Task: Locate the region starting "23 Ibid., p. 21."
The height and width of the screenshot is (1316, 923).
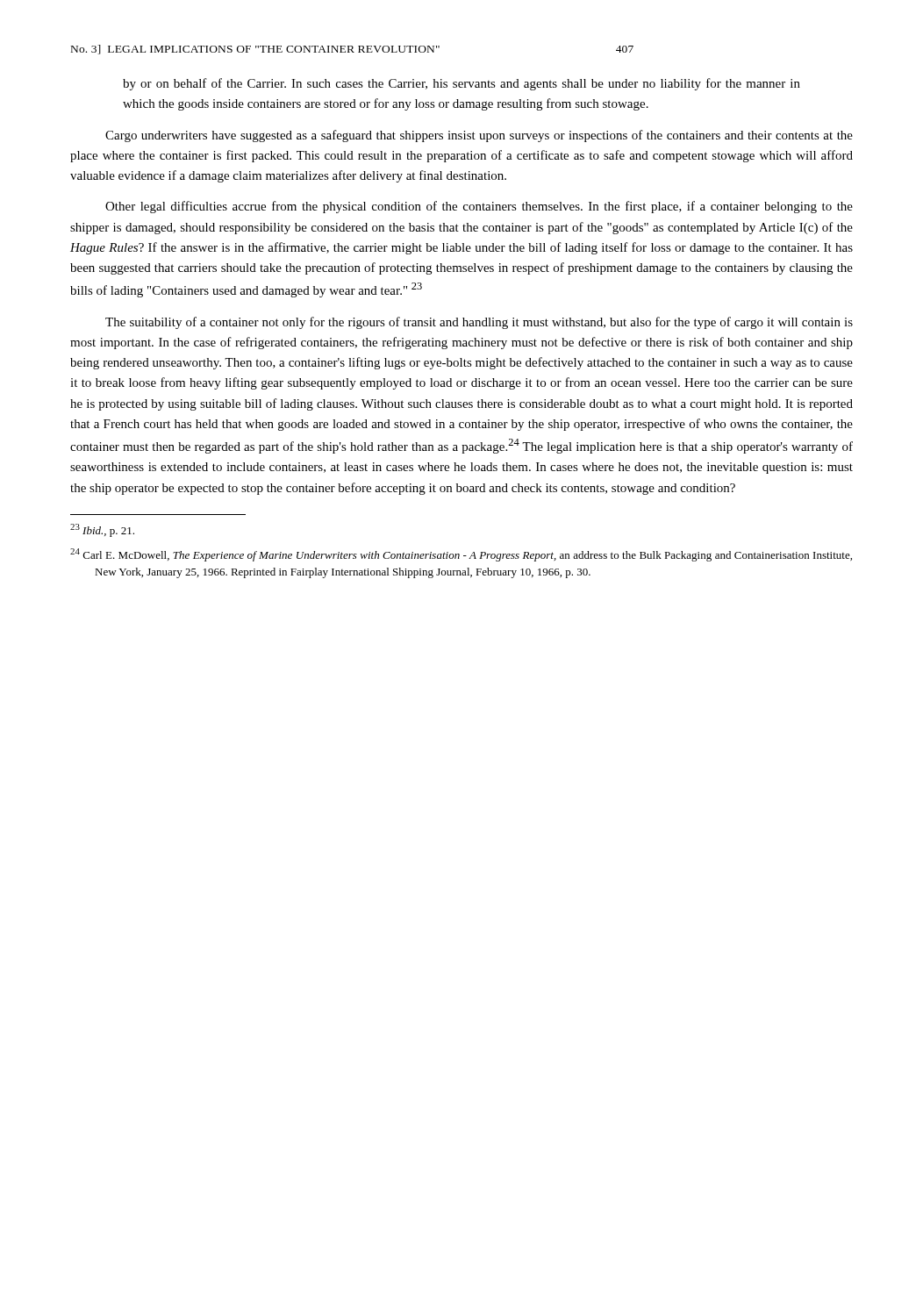Action: pyautogui.click(x=103, y=529)
